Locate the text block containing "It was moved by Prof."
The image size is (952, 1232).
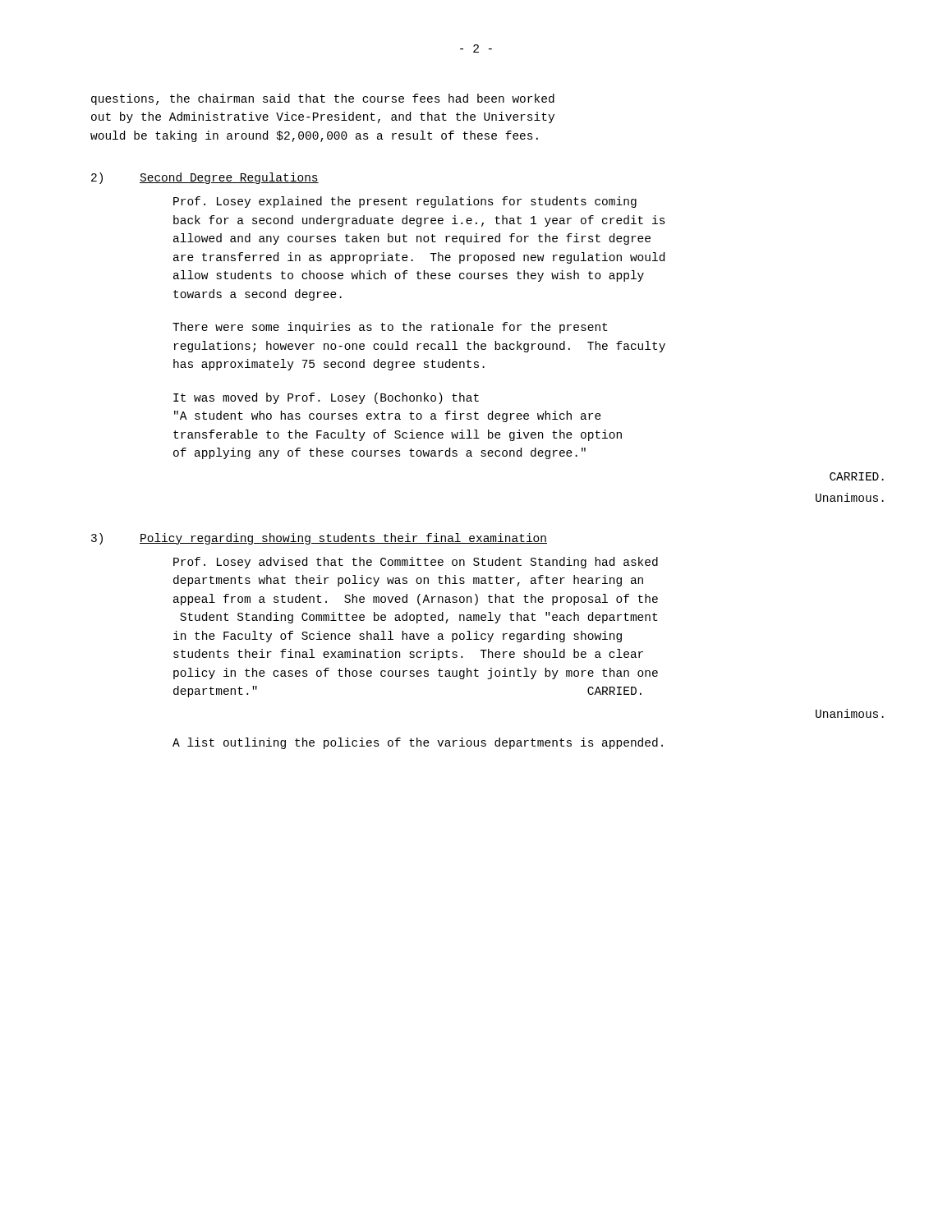pyautogui.click(x=398, y=426)
